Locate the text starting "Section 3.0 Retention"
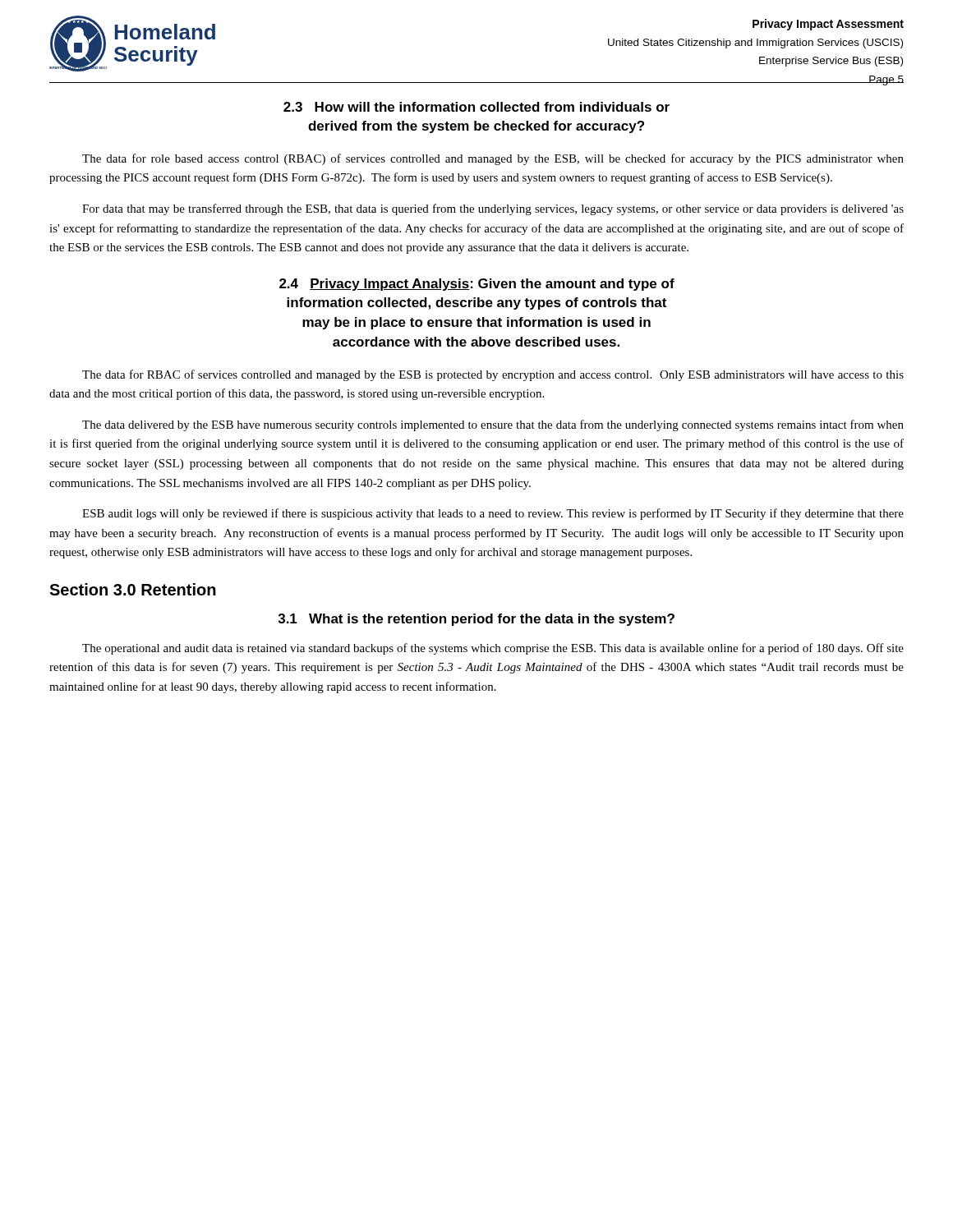The image size is (953, 1232). [133, 589]
